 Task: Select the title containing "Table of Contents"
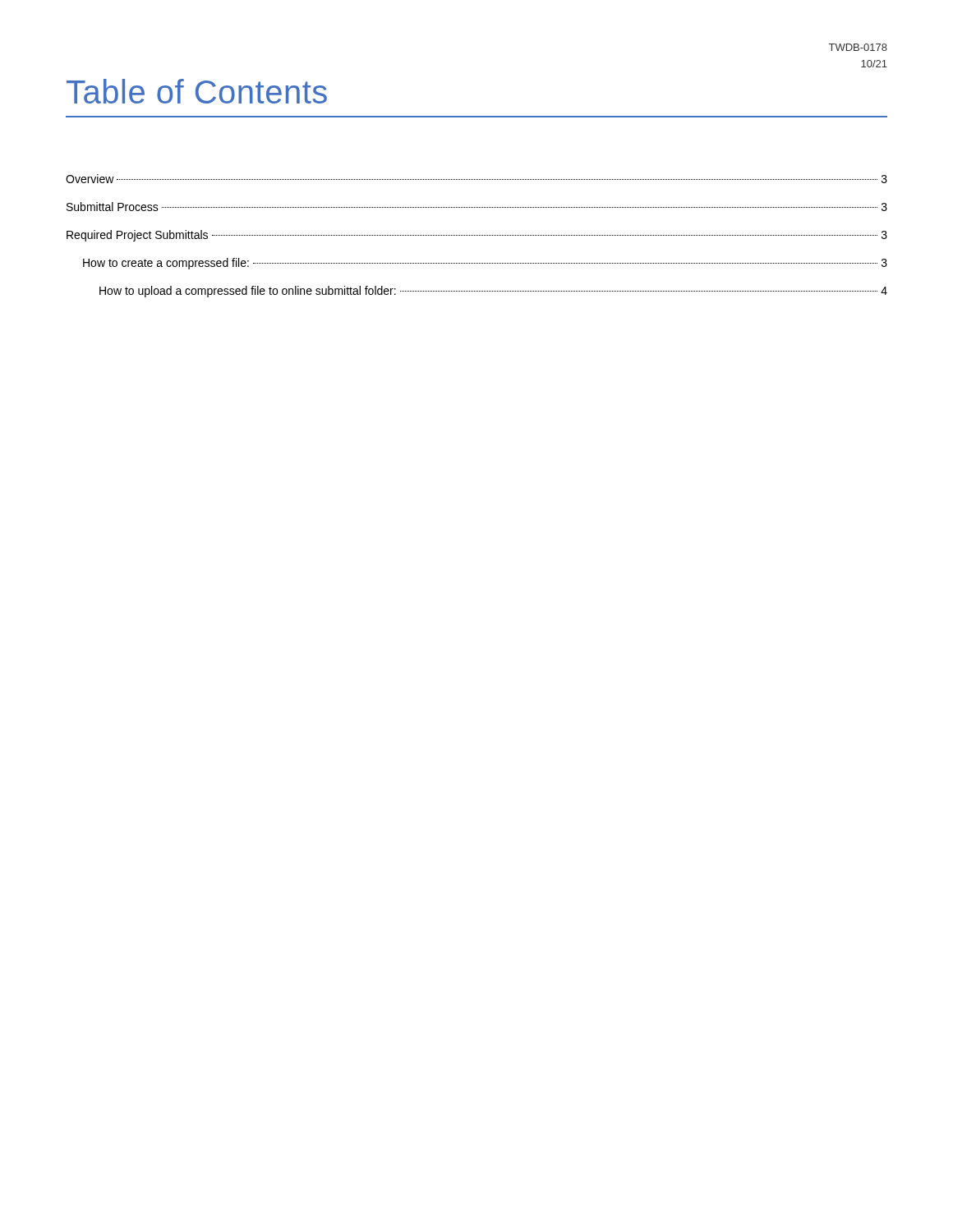click(197, 91)
